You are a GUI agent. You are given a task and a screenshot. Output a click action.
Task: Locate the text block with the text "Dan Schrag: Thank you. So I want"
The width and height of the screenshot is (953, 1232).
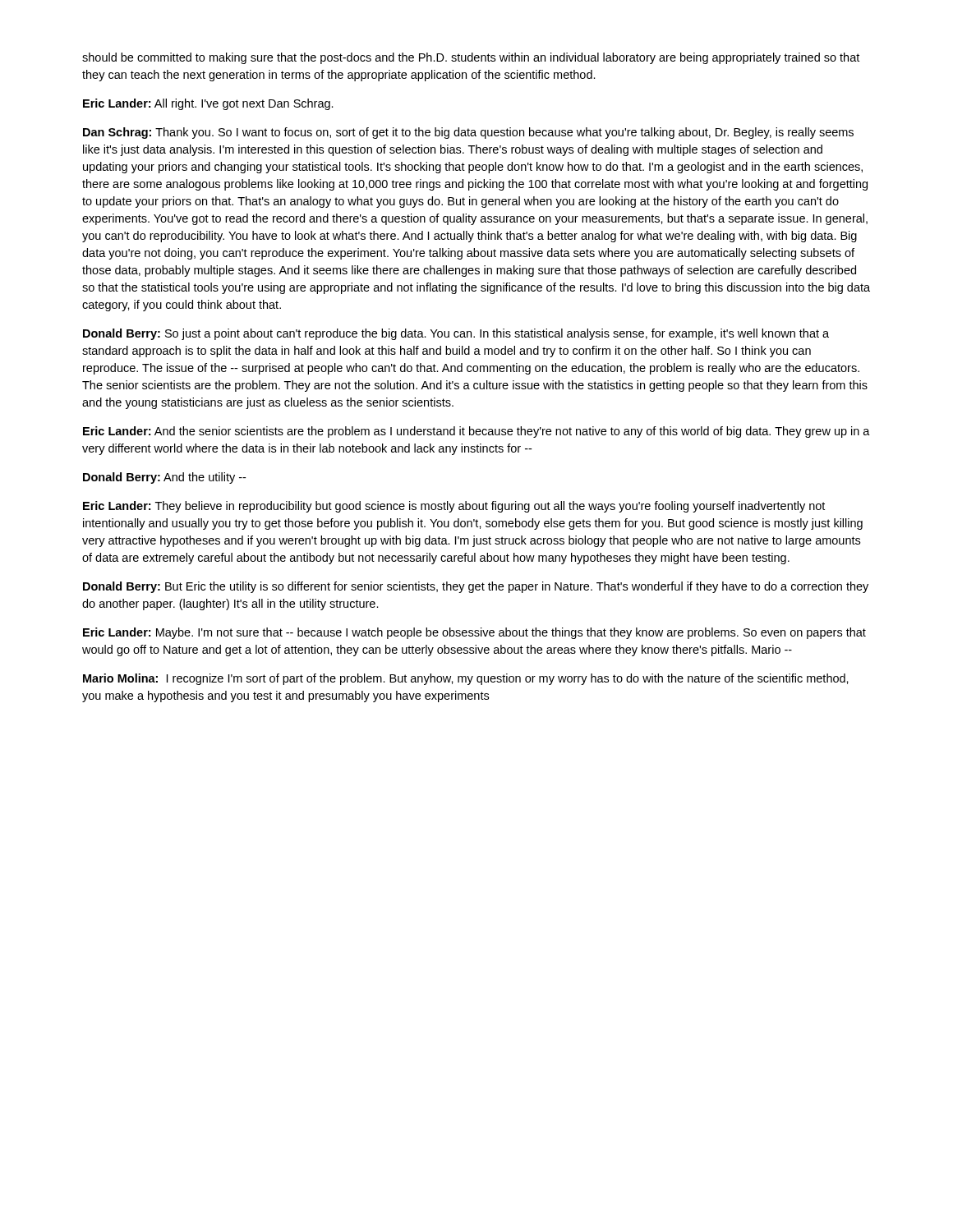point(476,219)
